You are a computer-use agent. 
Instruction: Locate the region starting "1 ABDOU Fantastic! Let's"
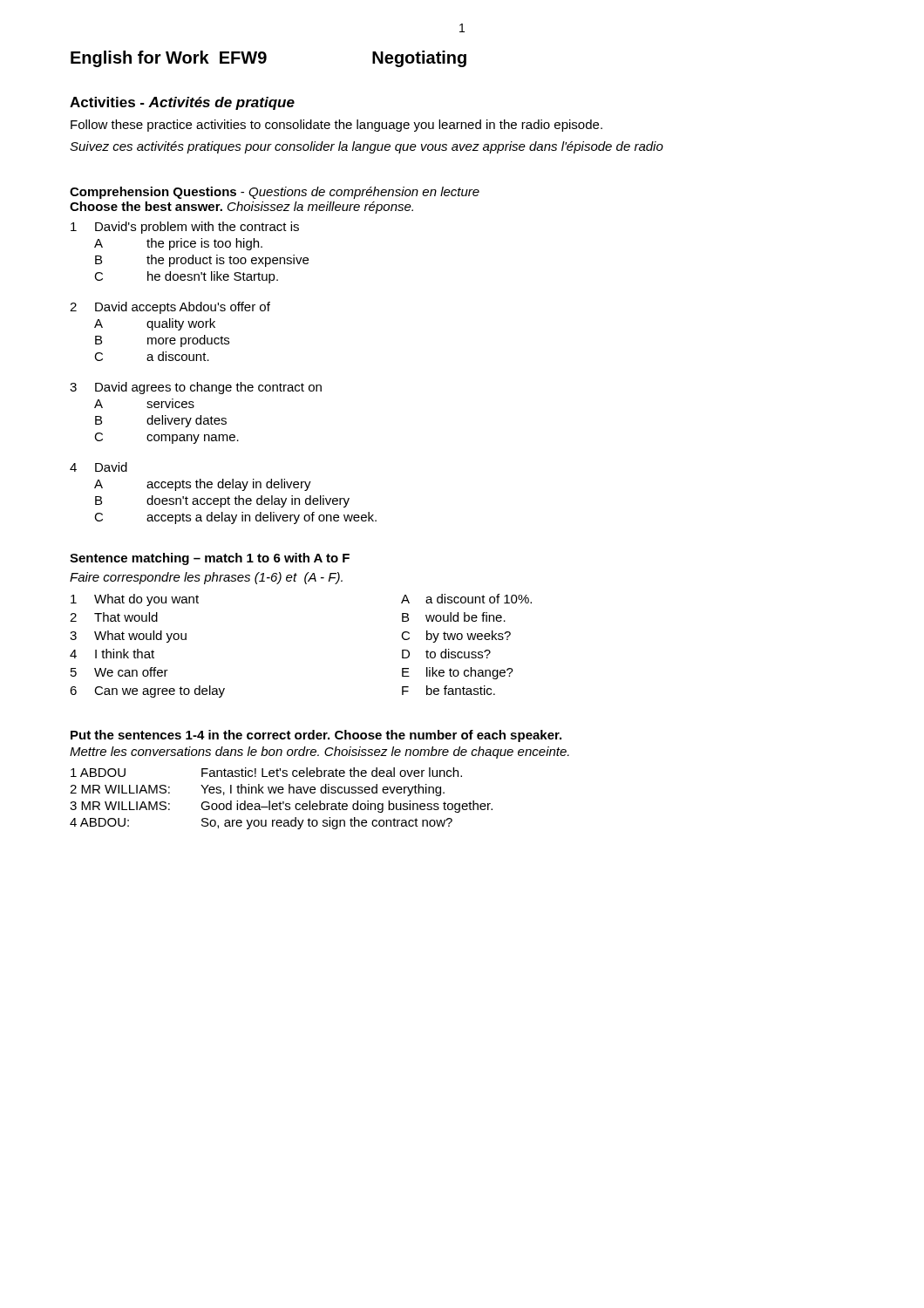pos(462,797)
